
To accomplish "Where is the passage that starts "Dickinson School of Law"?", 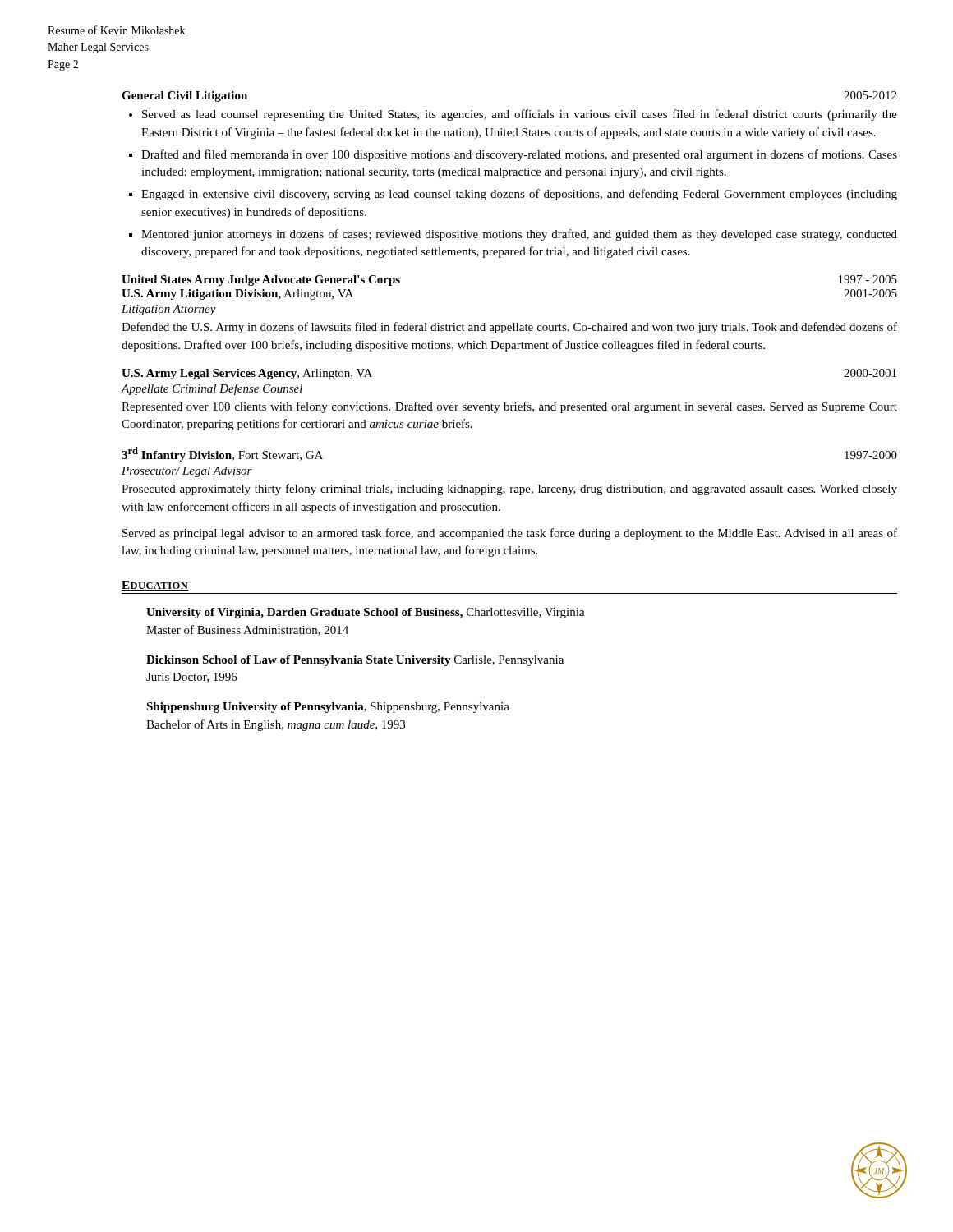I will 522,669.
